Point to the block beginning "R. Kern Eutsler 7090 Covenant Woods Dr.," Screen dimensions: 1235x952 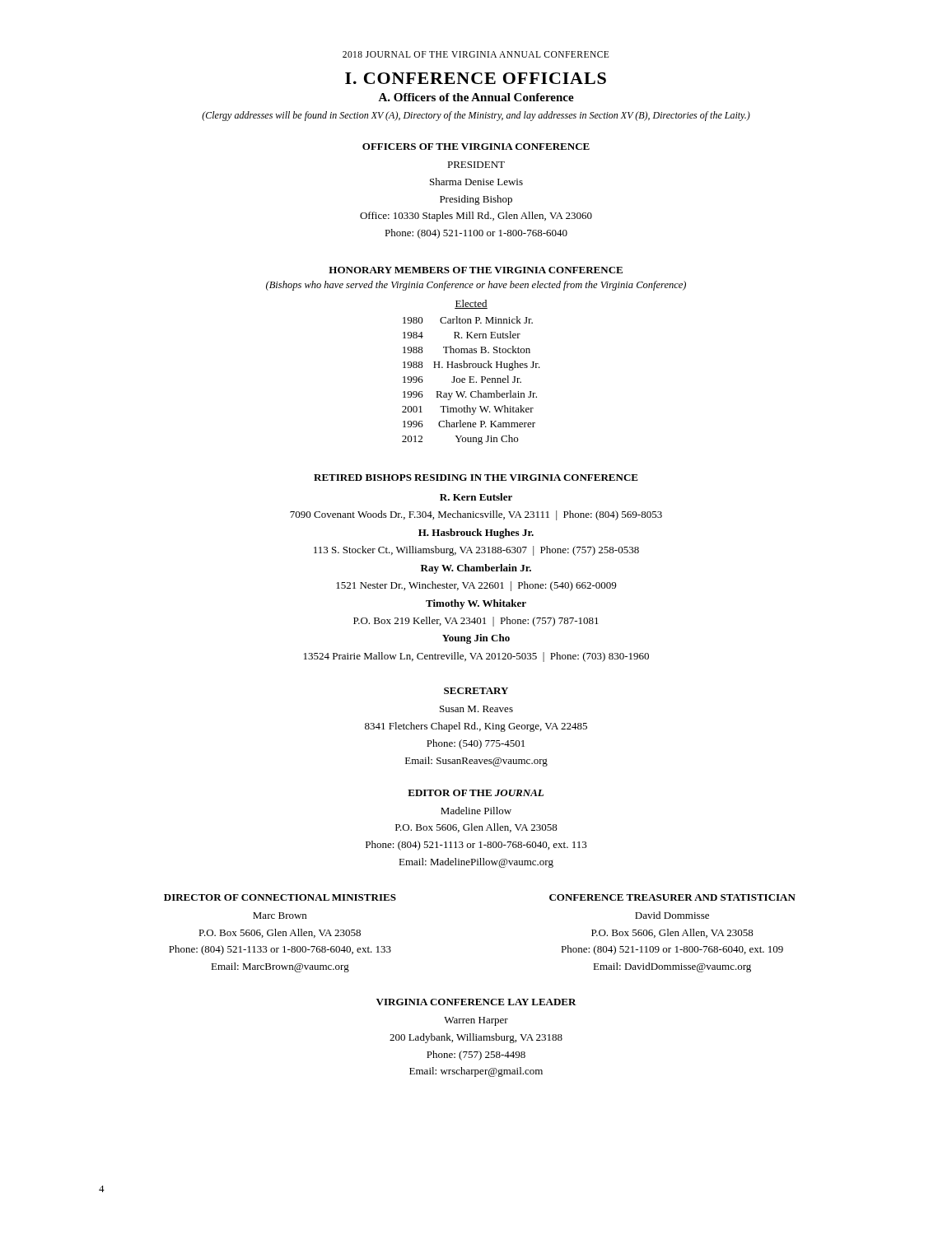pos(476,576)
